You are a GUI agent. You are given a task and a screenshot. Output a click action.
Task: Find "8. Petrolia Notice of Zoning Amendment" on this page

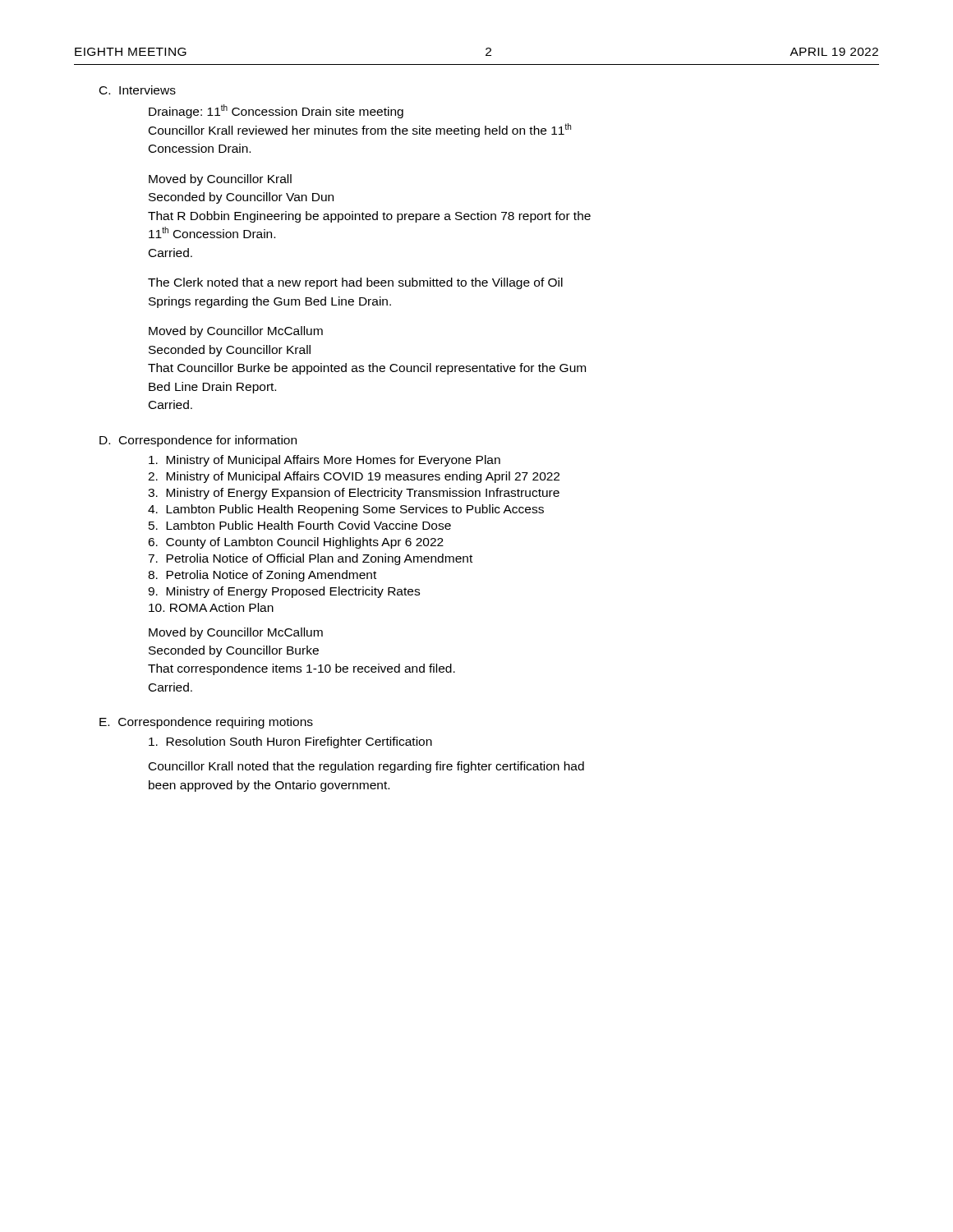pyautogui.click(x=262, y=574)
